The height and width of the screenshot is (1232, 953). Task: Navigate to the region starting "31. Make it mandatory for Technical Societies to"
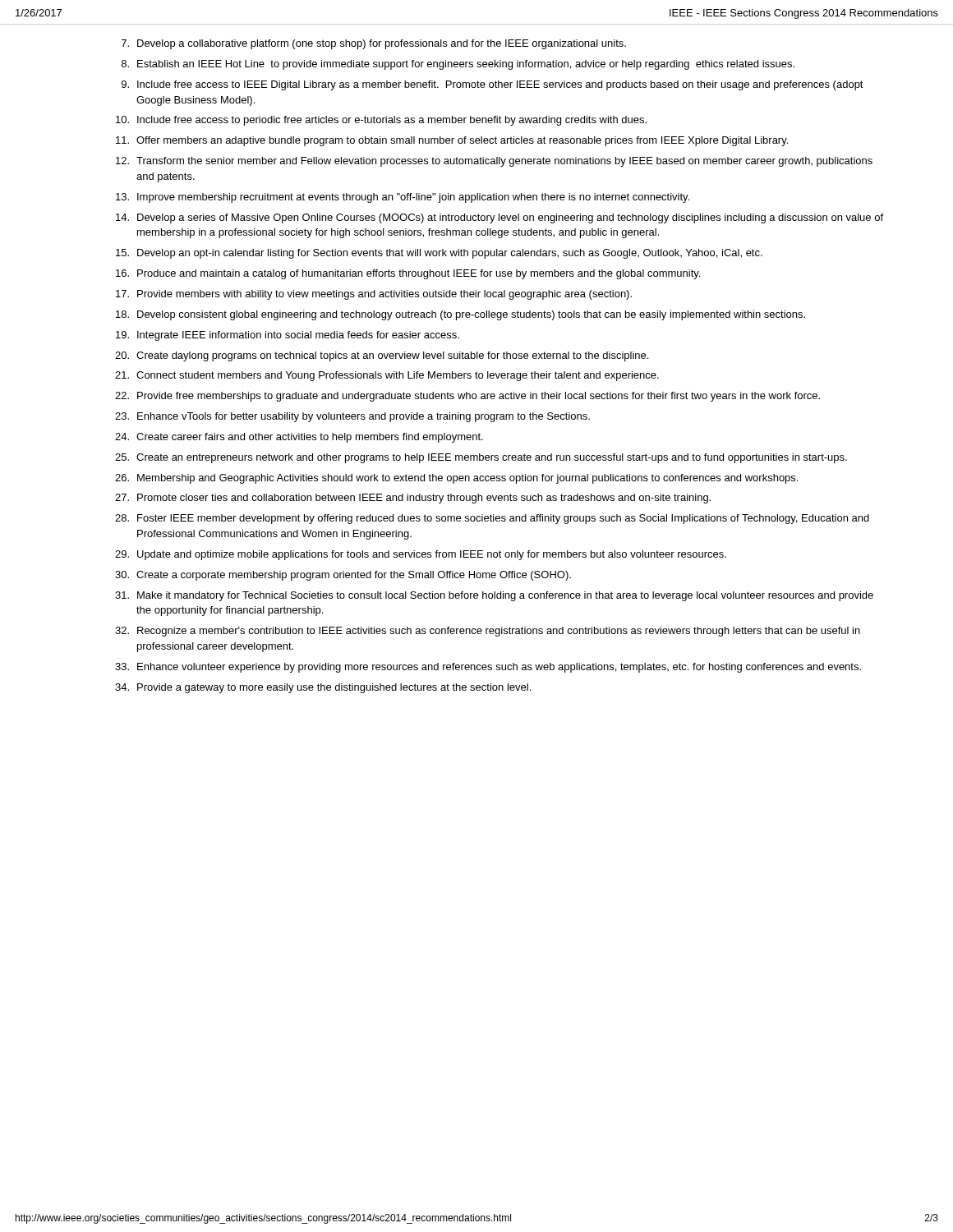(x=493, y=603)
